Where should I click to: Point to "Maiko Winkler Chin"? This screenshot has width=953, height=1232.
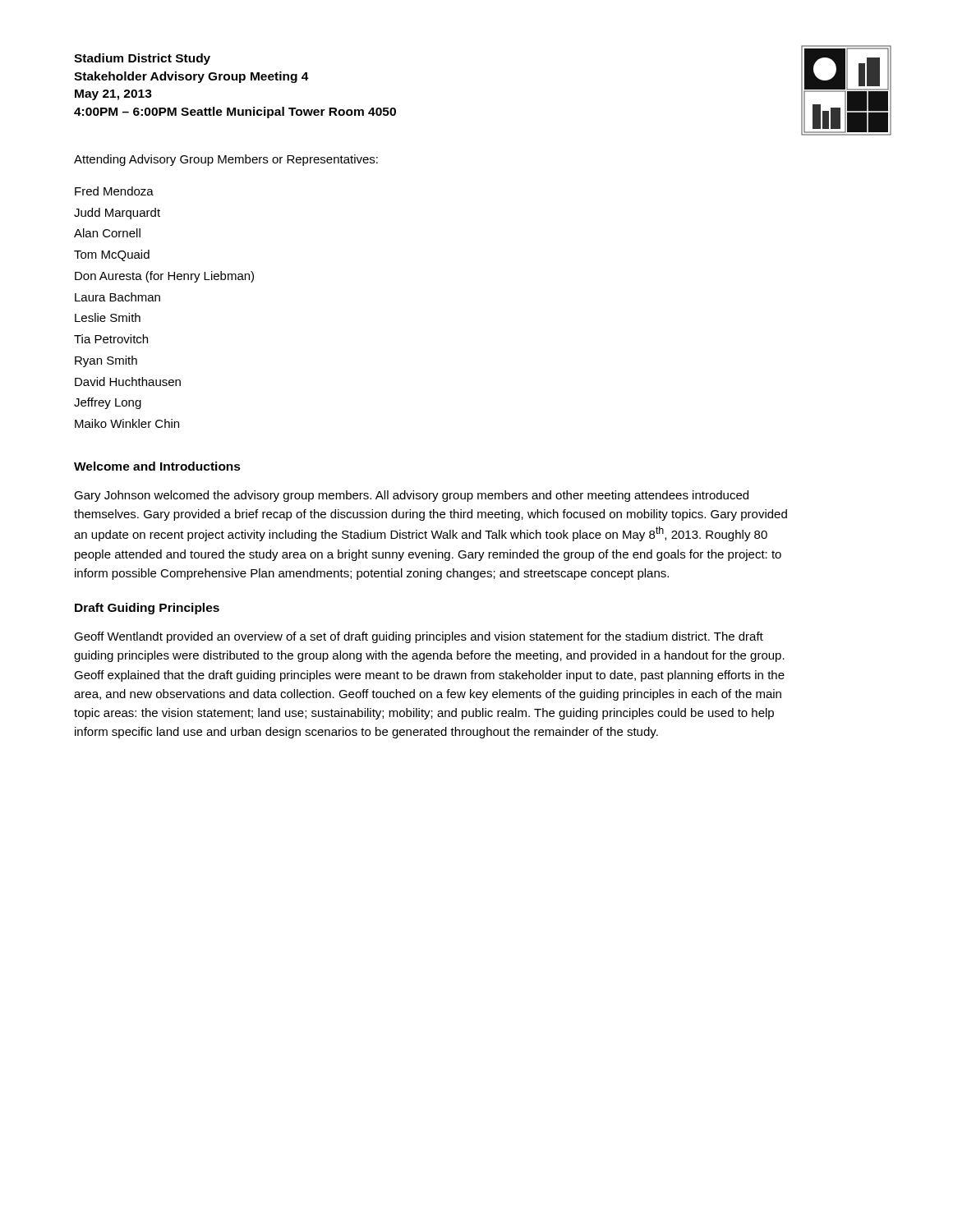coord(127,423)
